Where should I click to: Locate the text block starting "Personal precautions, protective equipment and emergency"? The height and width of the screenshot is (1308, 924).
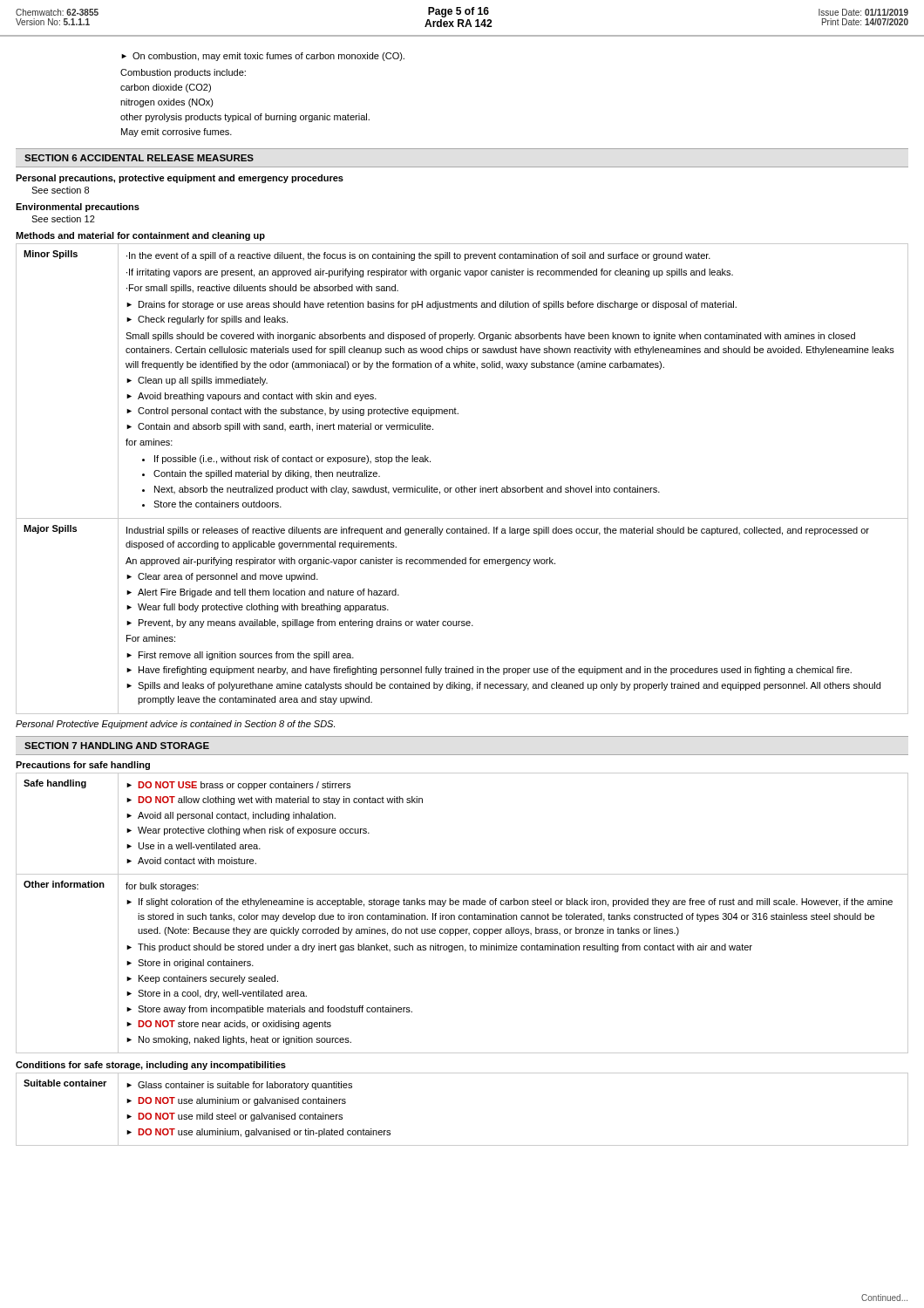point(180,178)
